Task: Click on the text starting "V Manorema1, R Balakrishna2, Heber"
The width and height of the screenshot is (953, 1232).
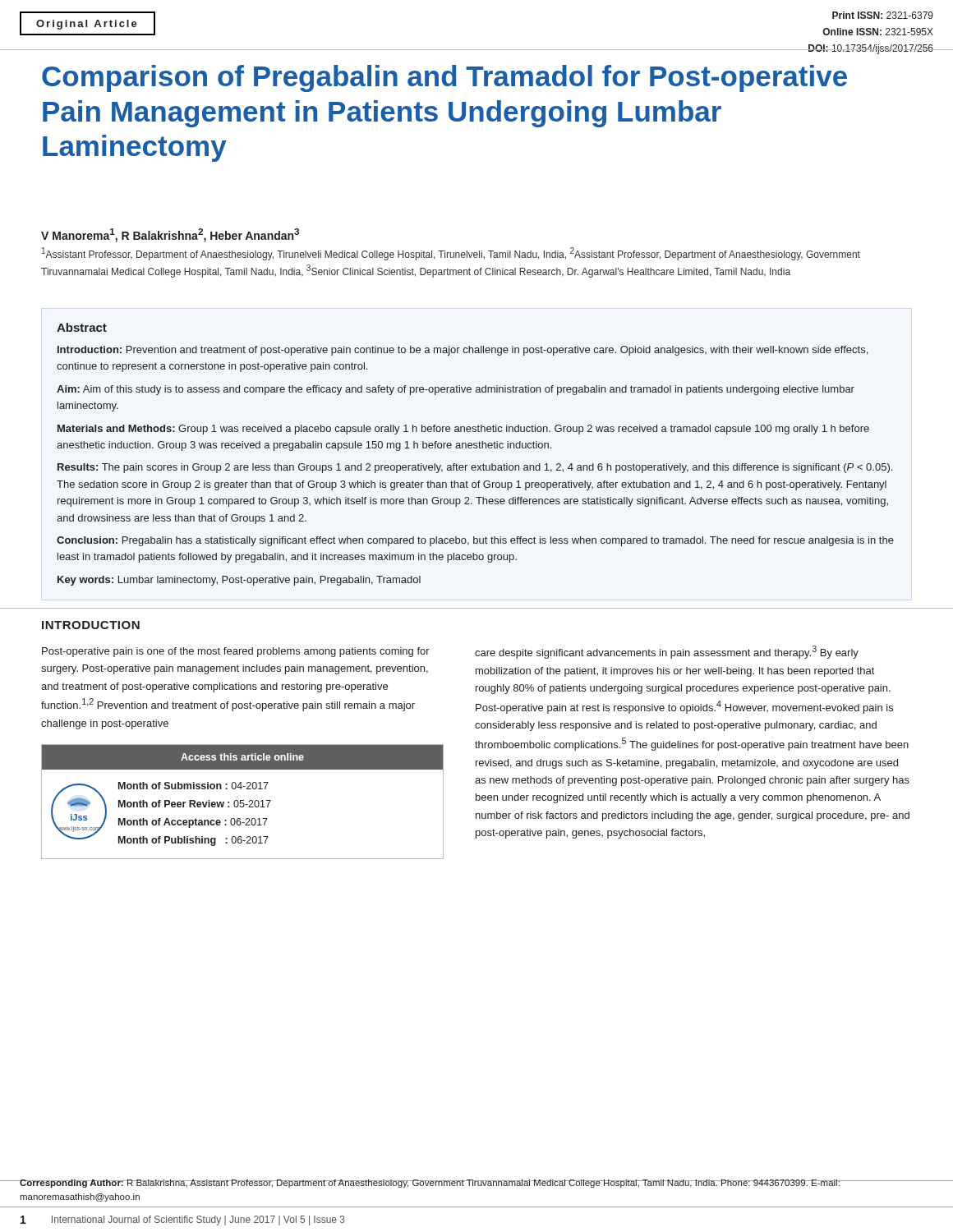Action: click(170, 234)
